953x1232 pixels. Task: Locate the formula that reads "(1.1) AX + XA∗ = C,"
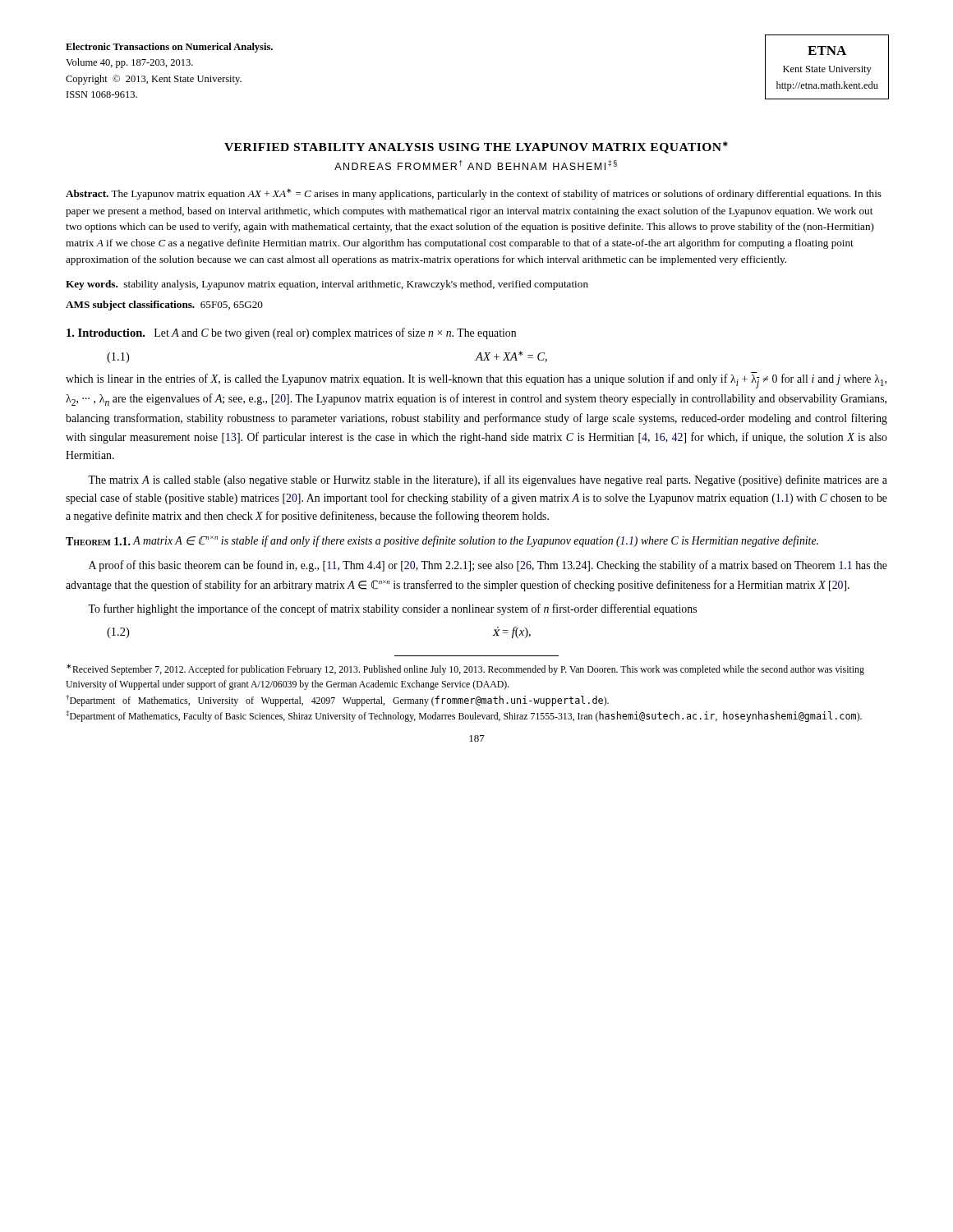coord(497,357)
